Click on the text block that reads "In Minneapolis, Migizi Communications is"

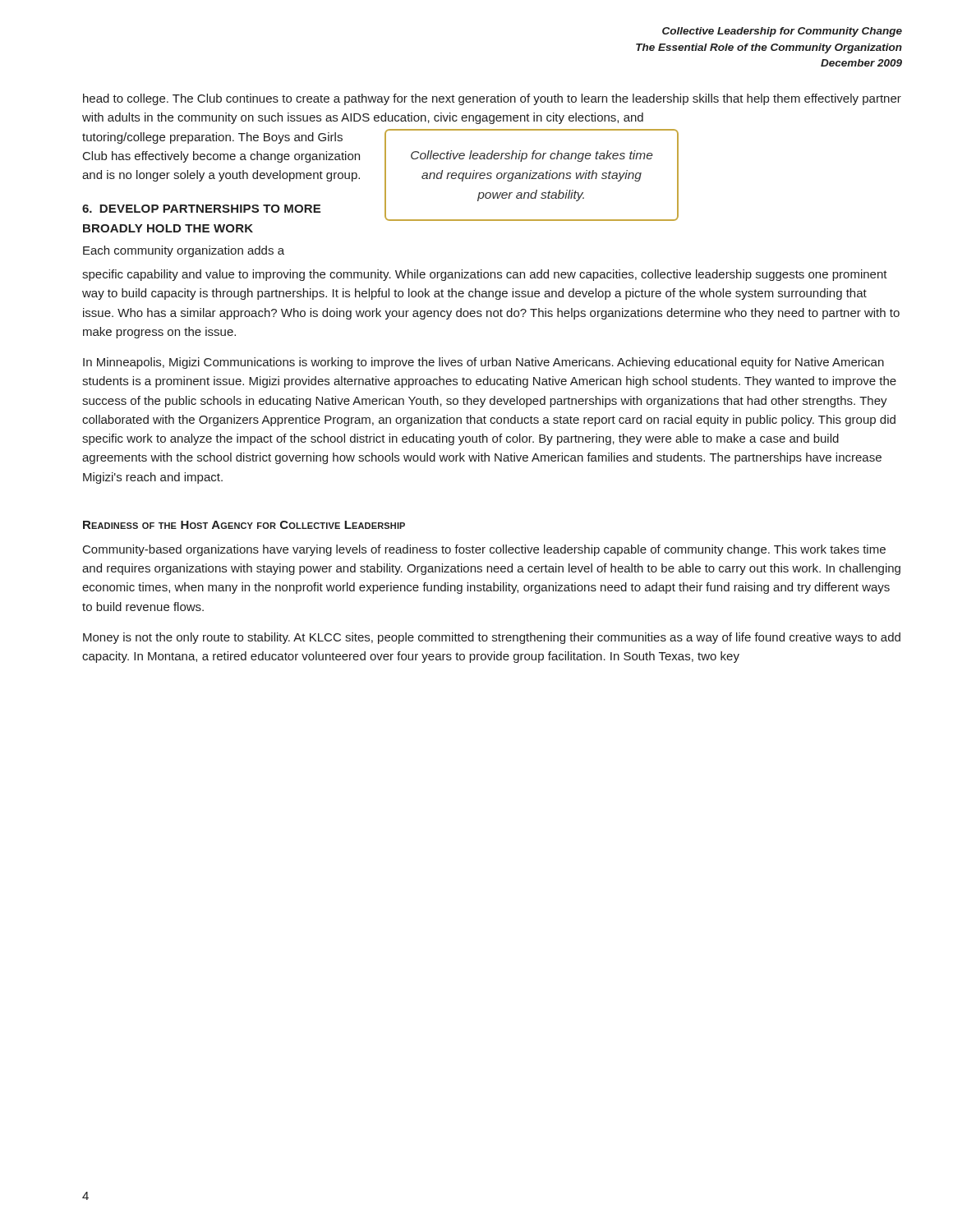[489, 419]
